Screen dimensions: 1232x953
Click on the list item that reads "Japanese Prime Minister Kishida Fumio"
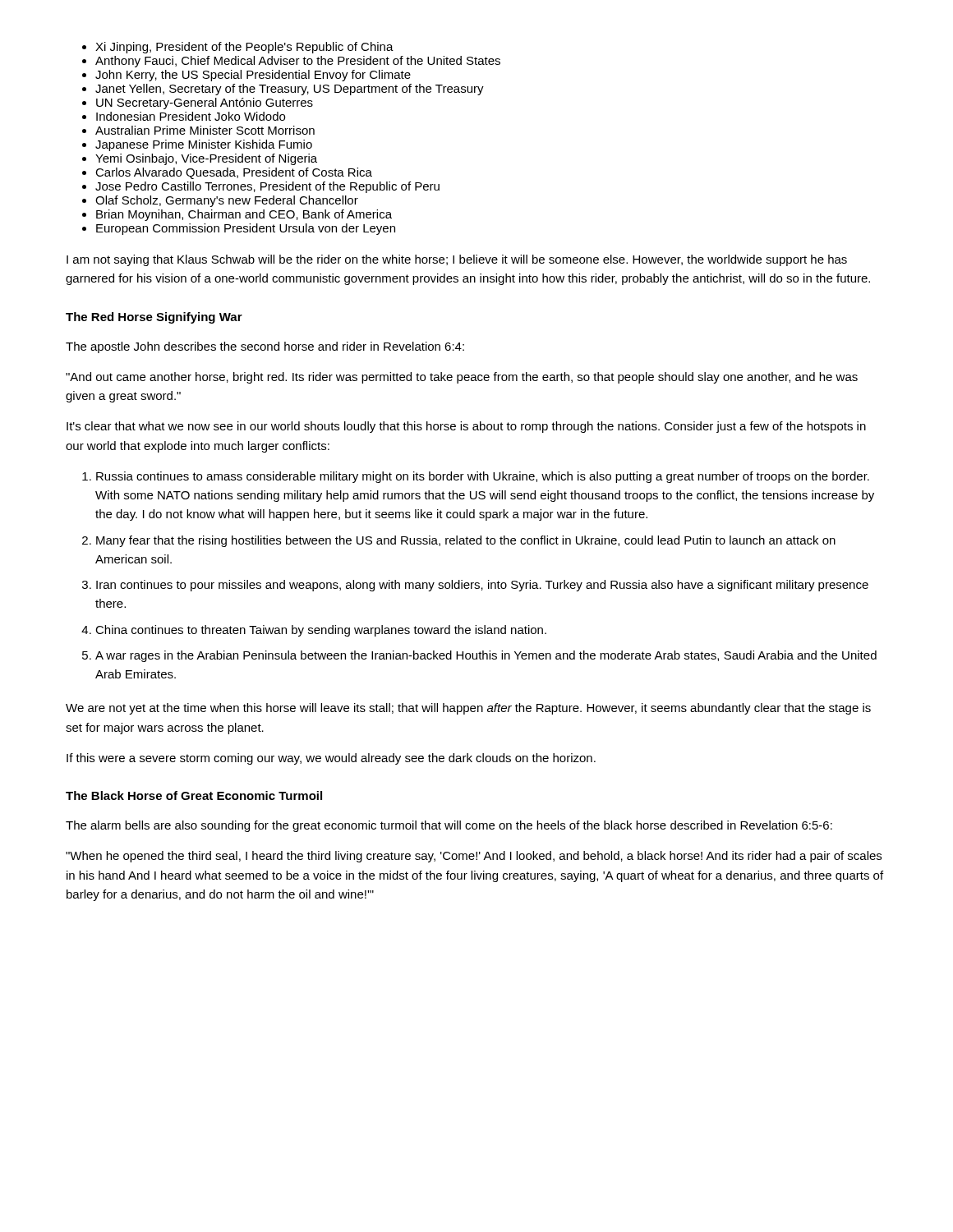(204, 144)
